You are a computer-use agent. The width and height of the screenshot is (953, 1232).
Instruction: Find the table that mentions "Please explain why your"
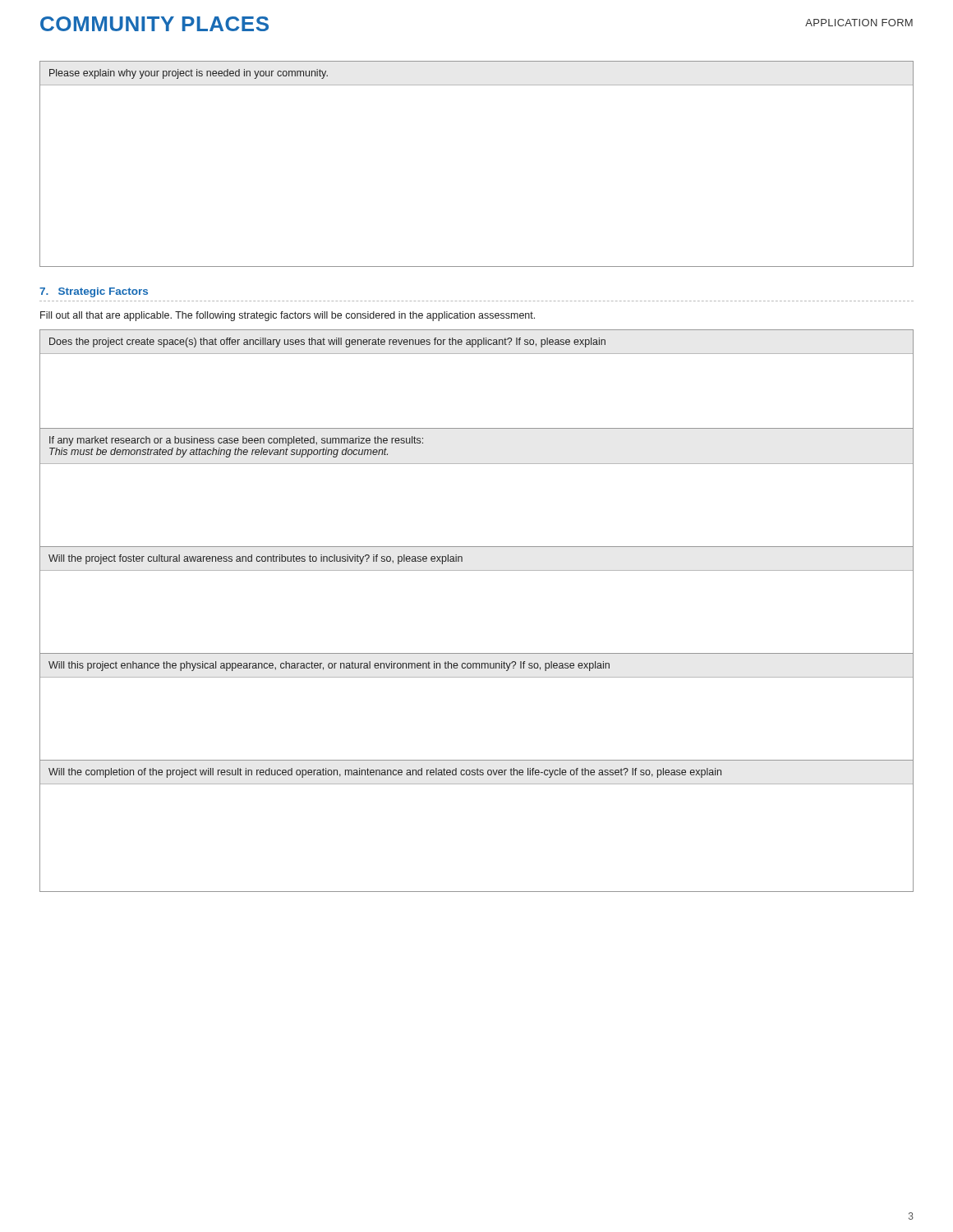pyautogui.click(x=476, y=164)
